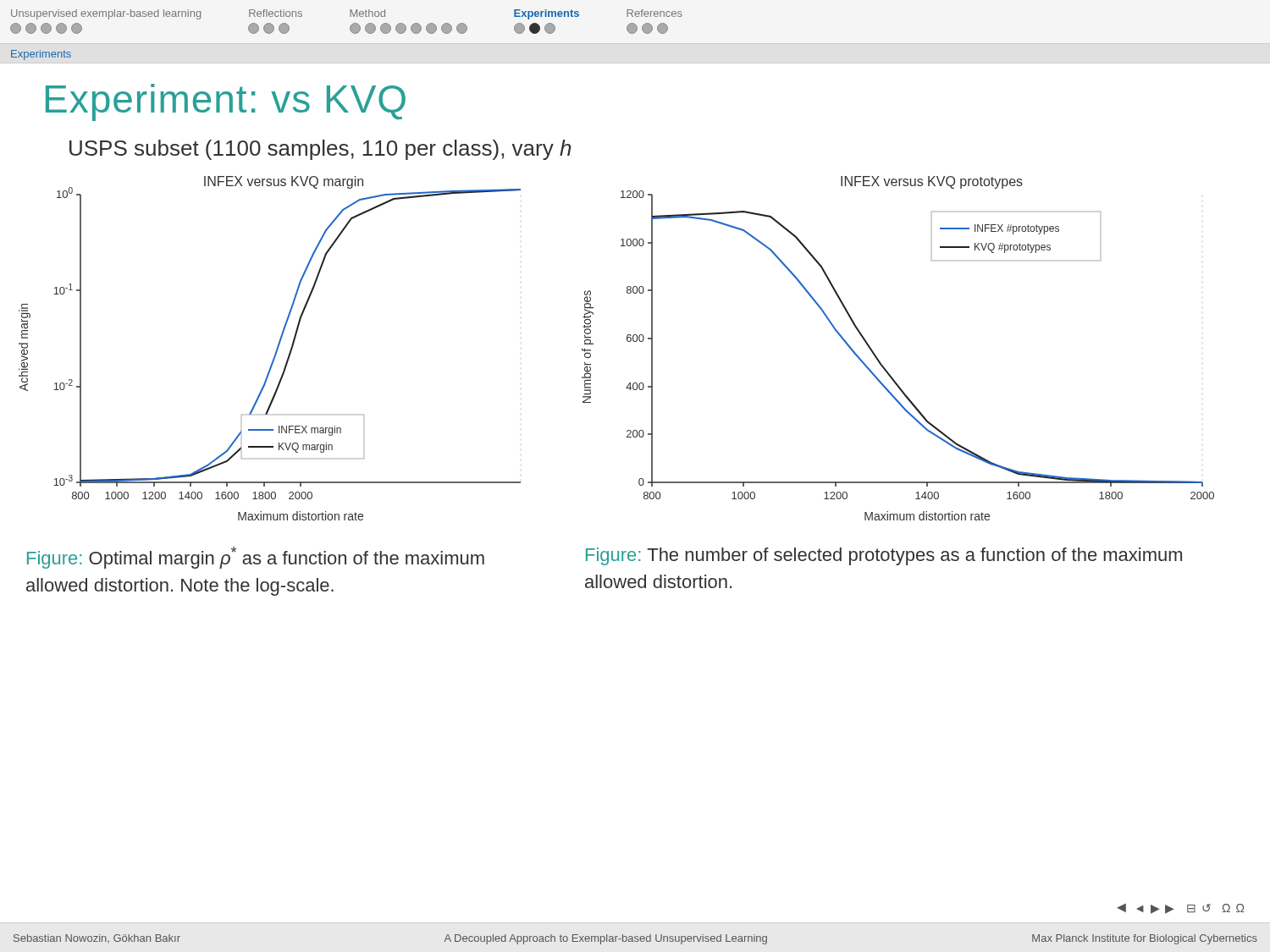
Task: Locate the block of text that opens with "USPS subset (1100 samples, 110 per class),"
Action: [320, 148]
